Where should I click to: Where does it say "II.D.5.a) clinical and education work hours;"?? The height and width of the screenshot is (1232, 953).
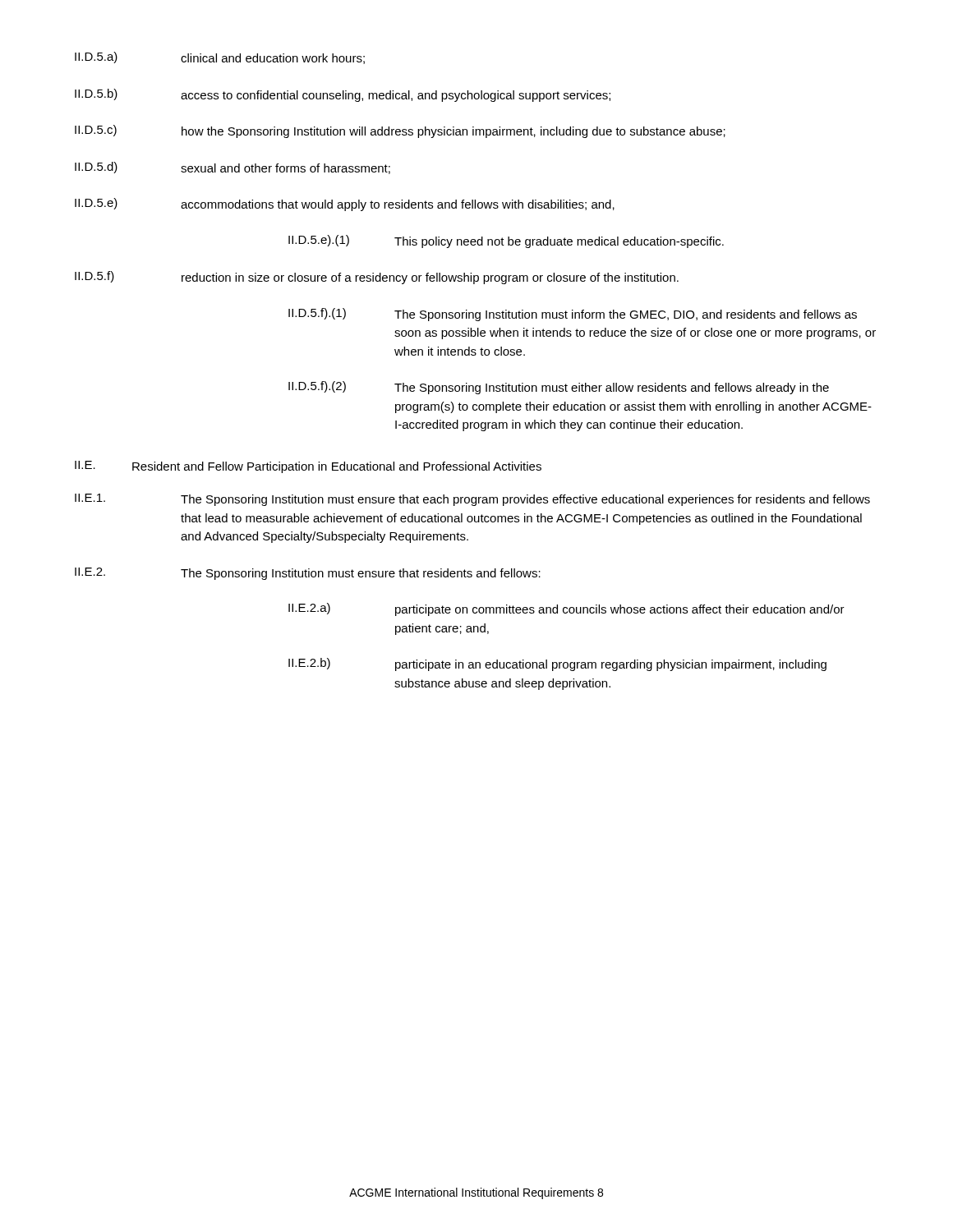point(220,58)
